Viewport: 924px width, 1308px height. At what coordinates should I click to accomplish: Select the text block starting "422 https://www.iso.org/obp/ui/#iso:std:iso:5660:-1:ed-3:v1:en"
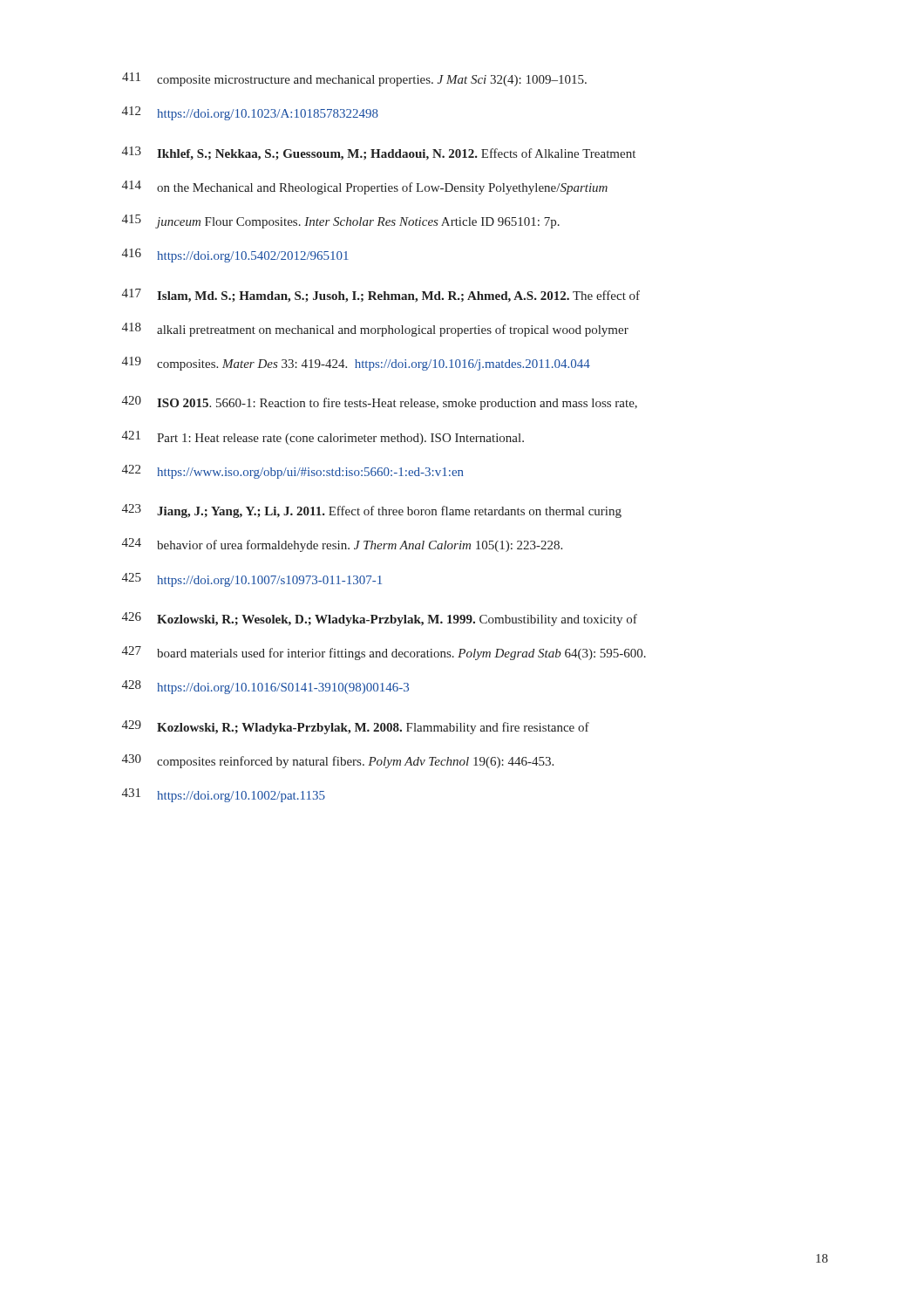[462, 472]
